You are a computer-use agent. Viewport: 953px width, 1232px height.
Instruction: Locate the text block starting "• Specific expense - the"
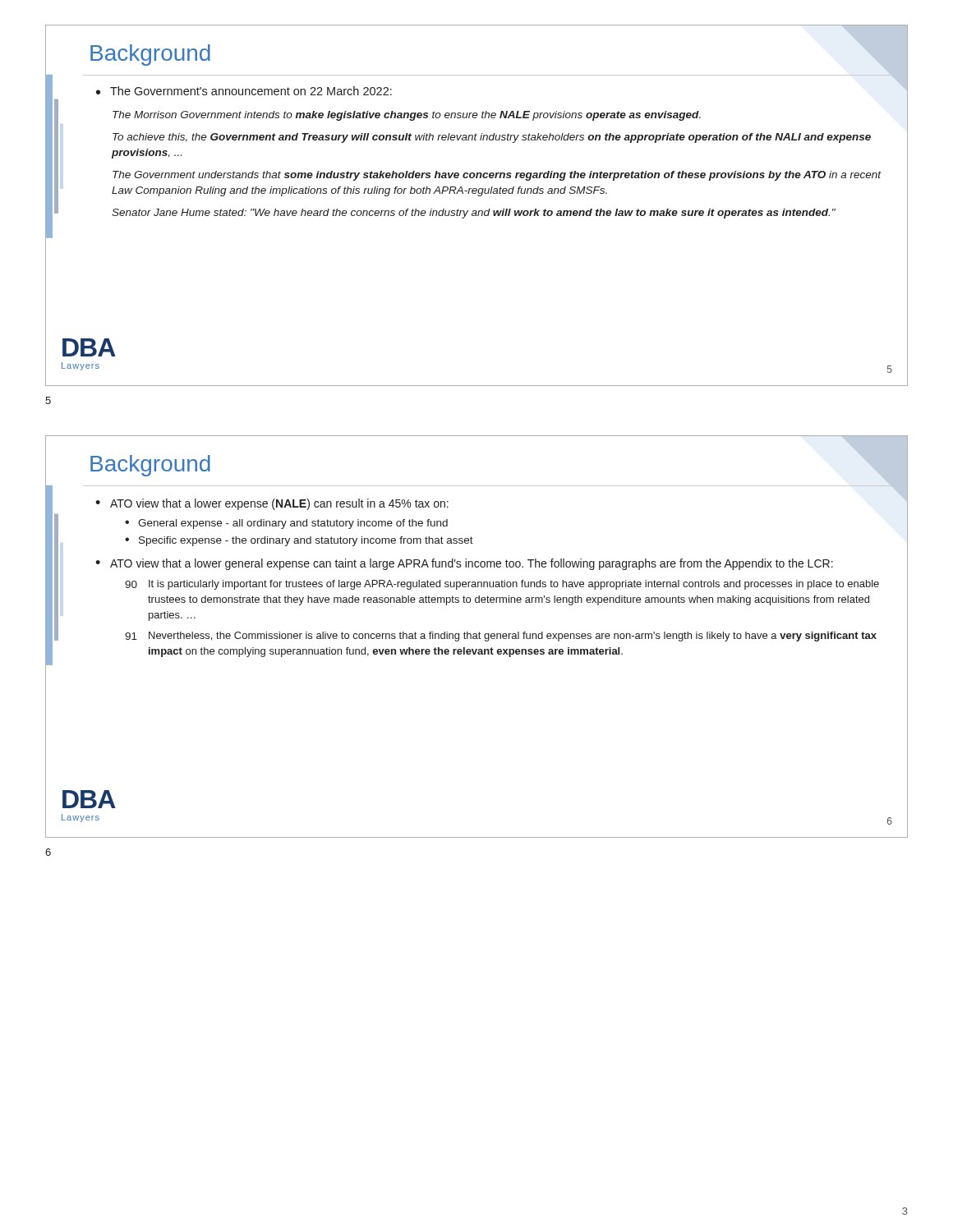tap(299, 541)
